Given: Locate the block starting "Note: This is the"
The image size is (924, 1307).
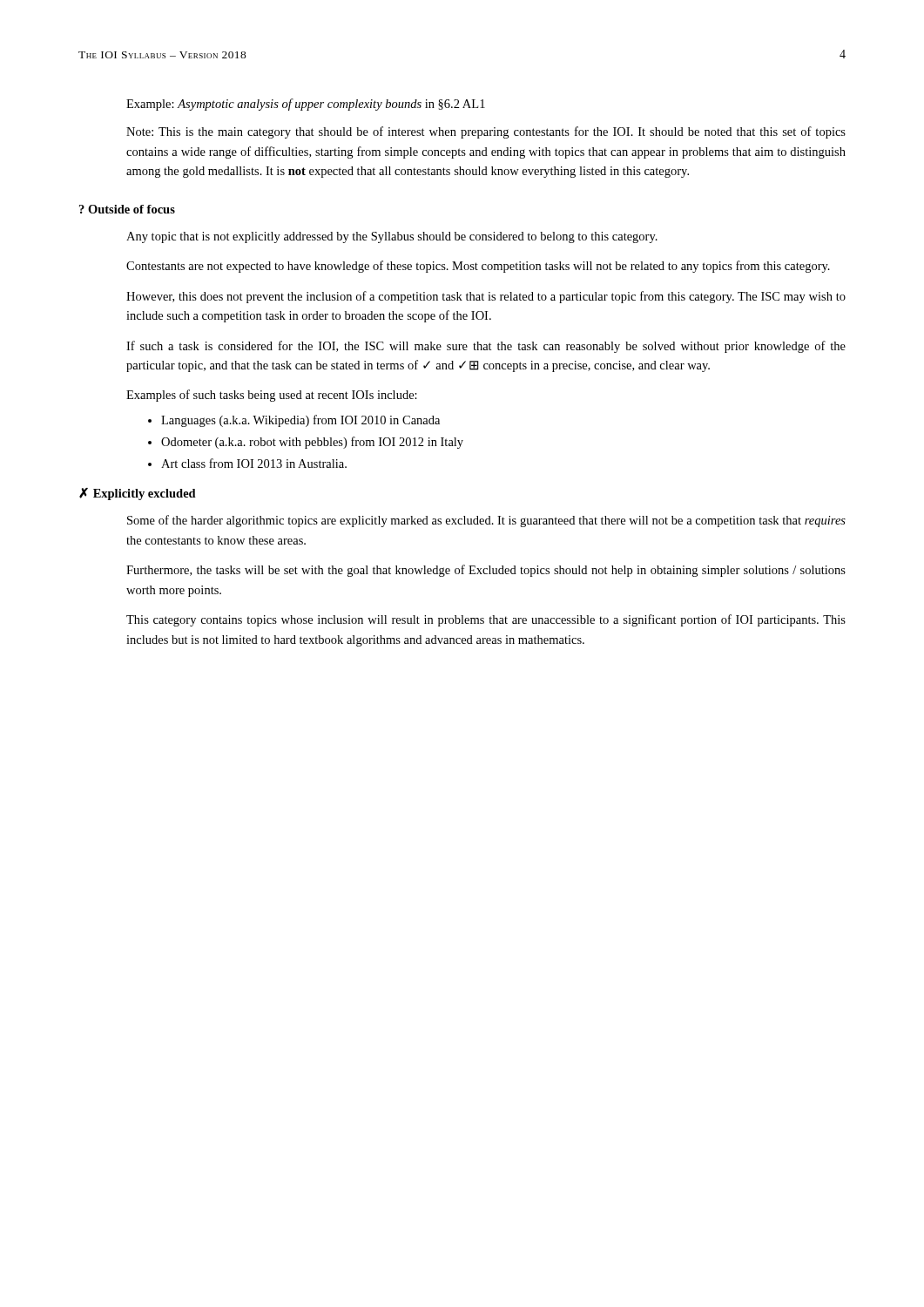Looking at the screenshot, I should pyautogui.click(x=486, y=152).
